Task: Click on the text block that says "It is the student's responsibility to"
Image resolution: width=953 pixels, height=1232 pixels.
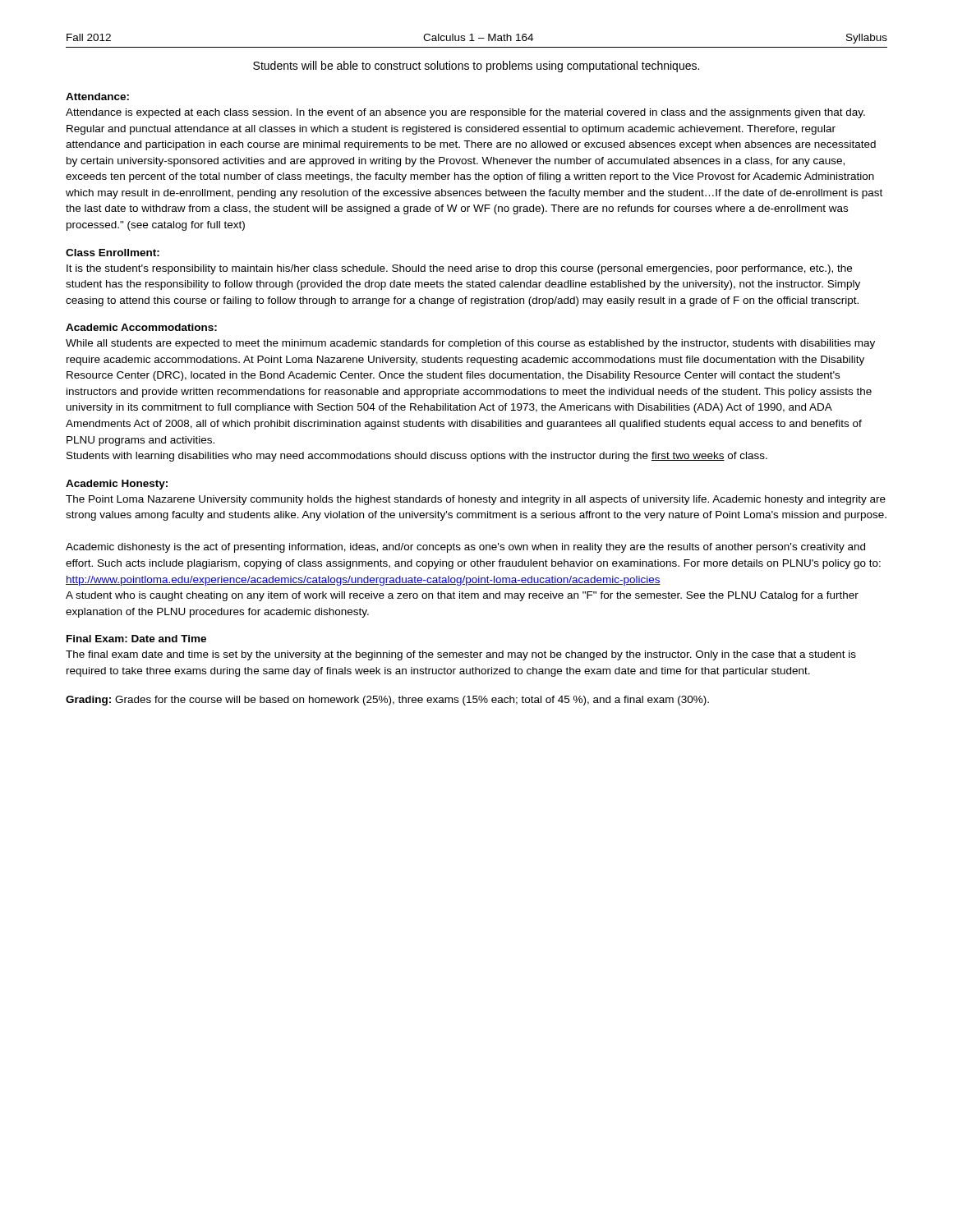Action: (463, 284)
